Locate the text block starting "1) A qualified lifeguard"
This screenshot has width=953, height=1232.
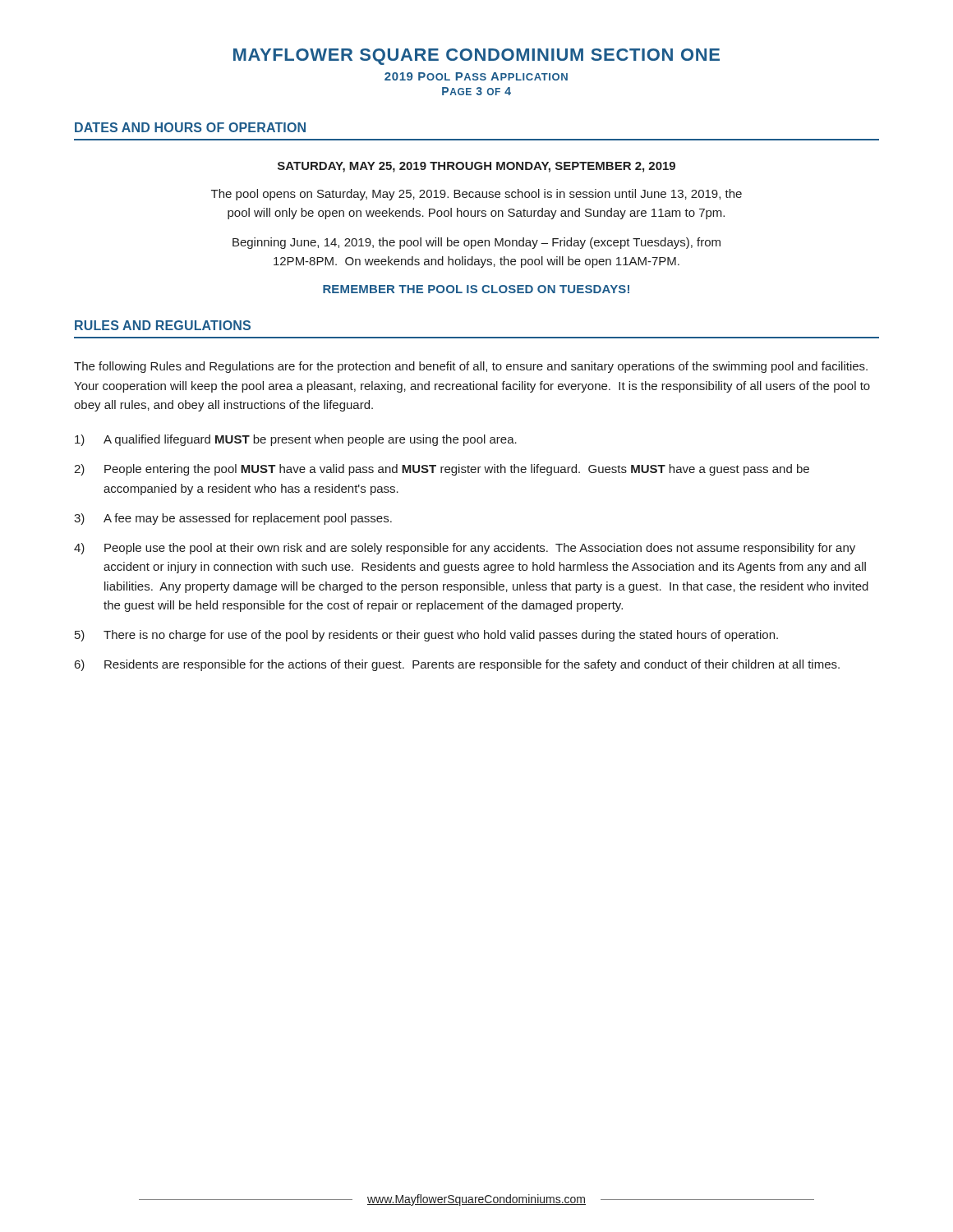476,439
